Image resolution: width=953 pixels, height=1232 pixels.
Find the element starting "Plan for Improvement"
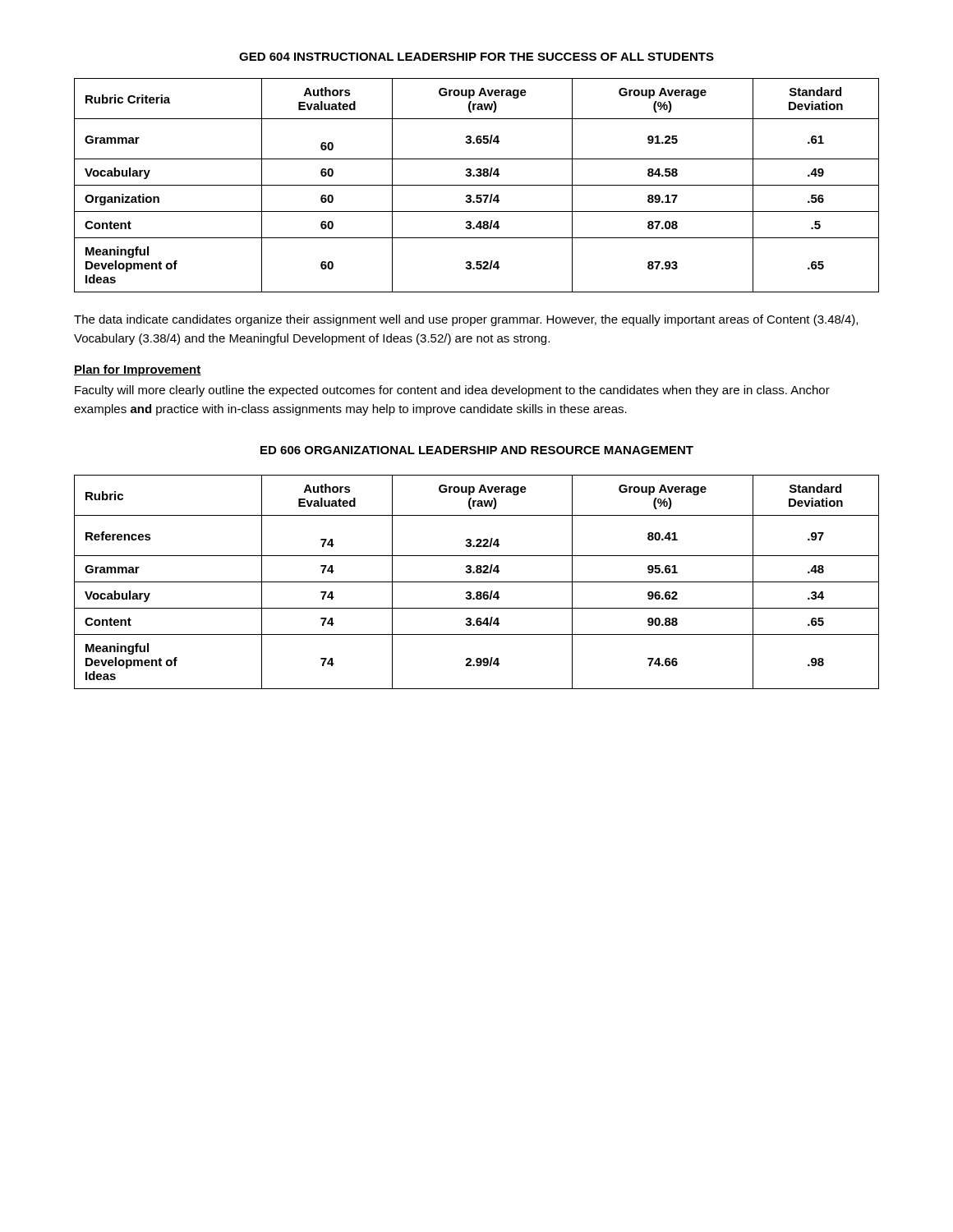point(137,369)
